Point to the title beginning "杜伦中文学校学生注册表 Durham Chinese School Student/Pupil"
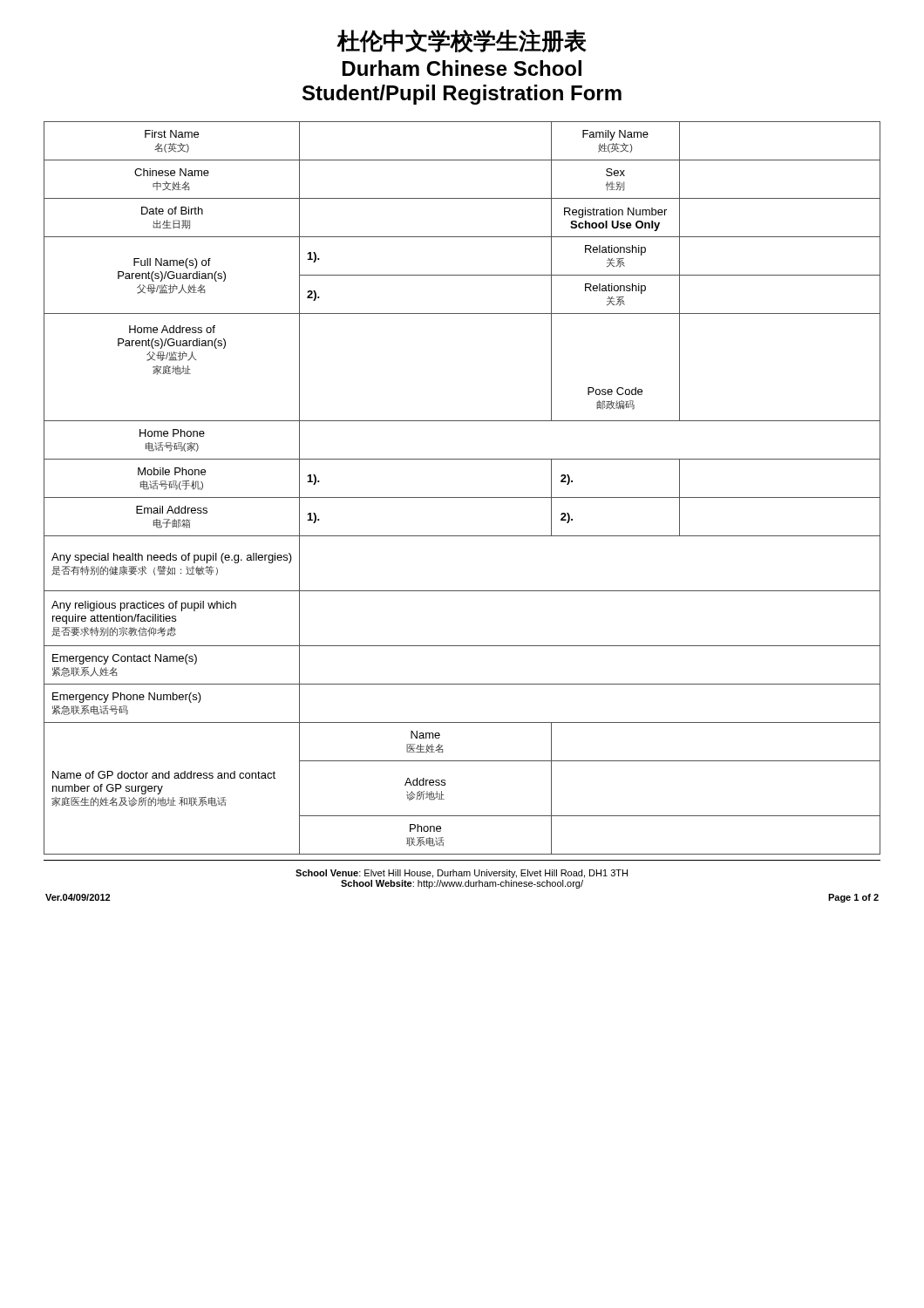 (x=462, y=66)
